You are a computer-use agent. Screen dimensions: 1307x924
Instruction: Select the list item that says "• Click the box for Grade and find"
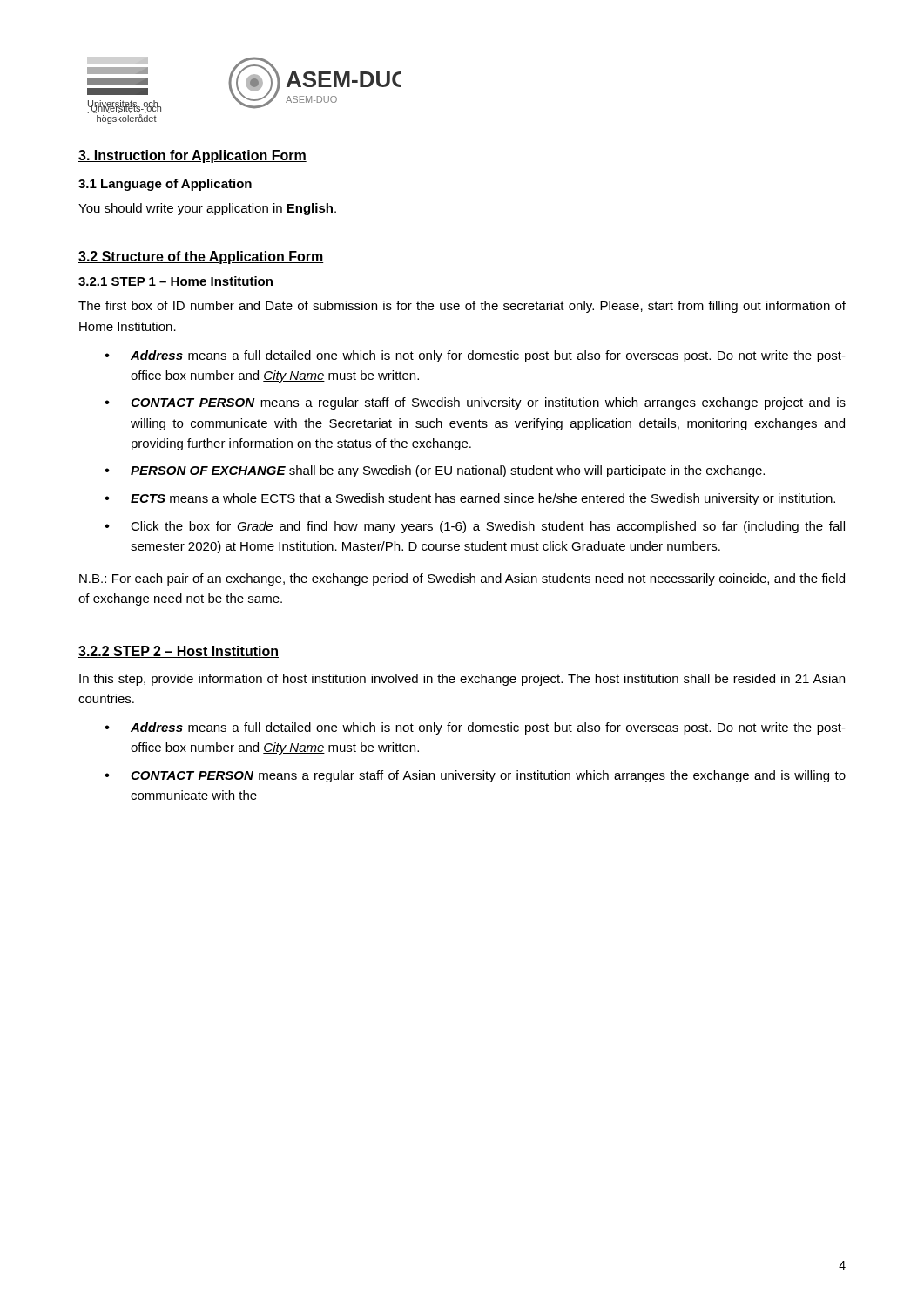475,536
